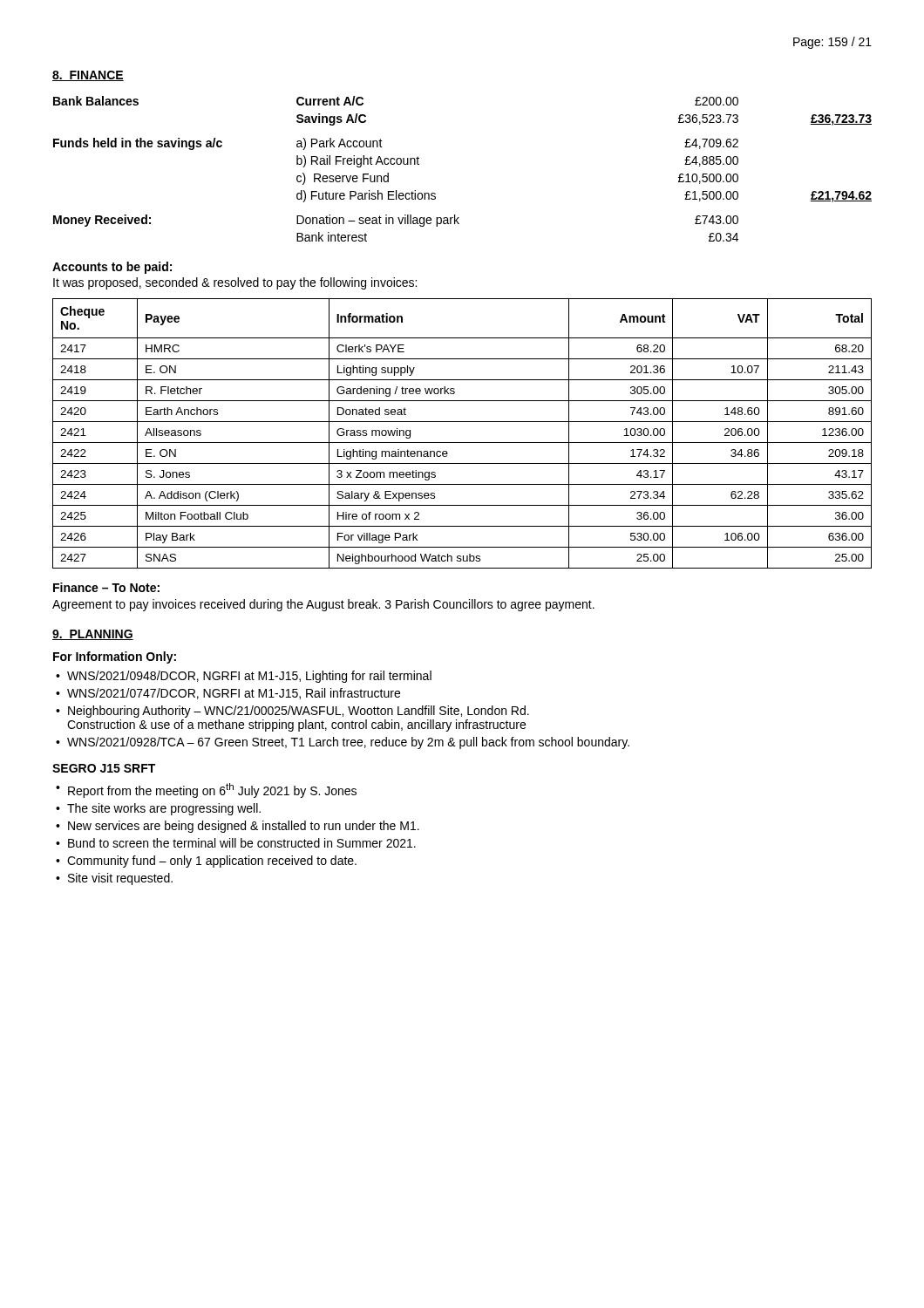Select the block starting "• Neighbouring Authority – WNC/21/00025/WASFUL, Wootton"
924x1308 pixels.
[293, 718]
